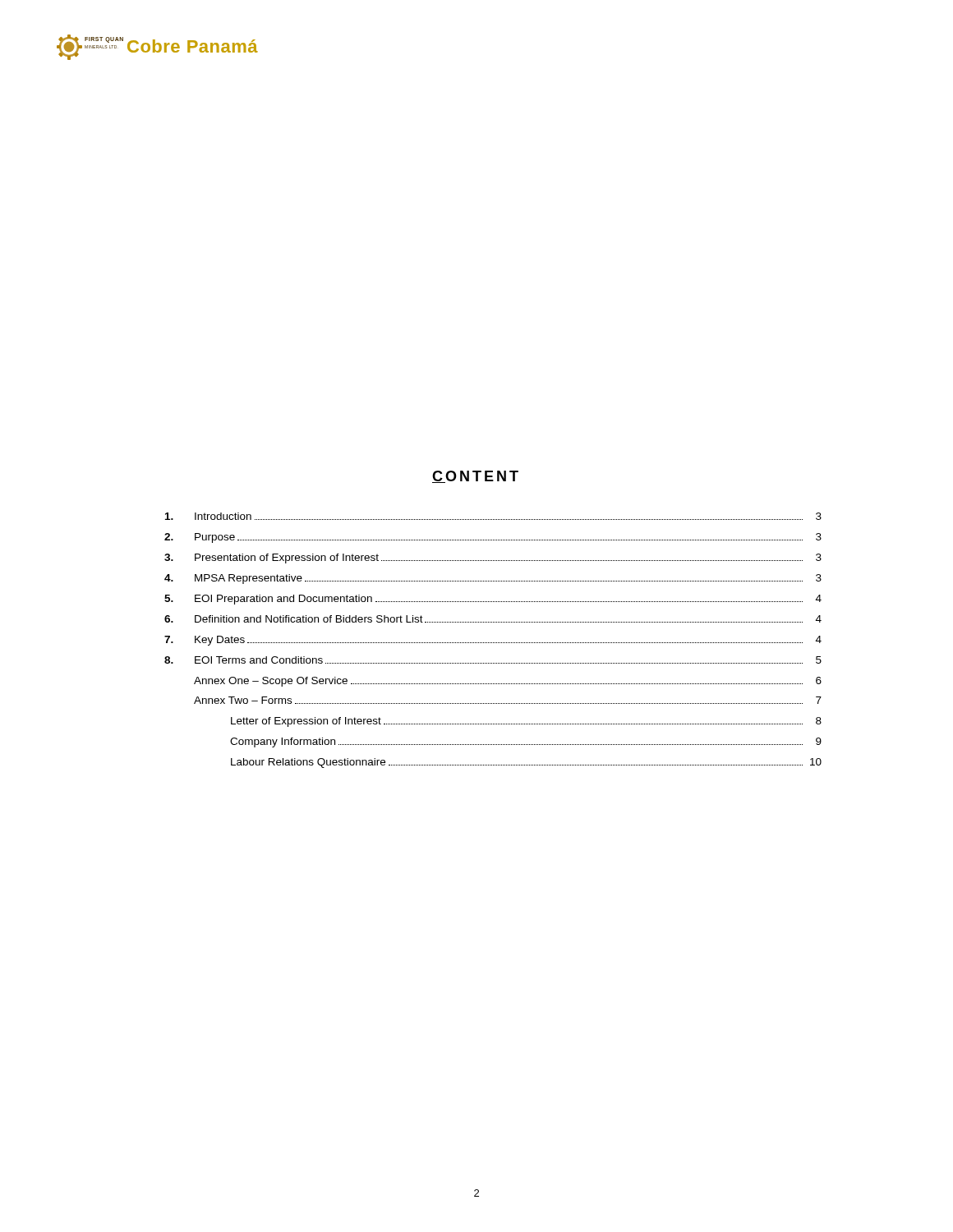Select the title

click(476, 476)
